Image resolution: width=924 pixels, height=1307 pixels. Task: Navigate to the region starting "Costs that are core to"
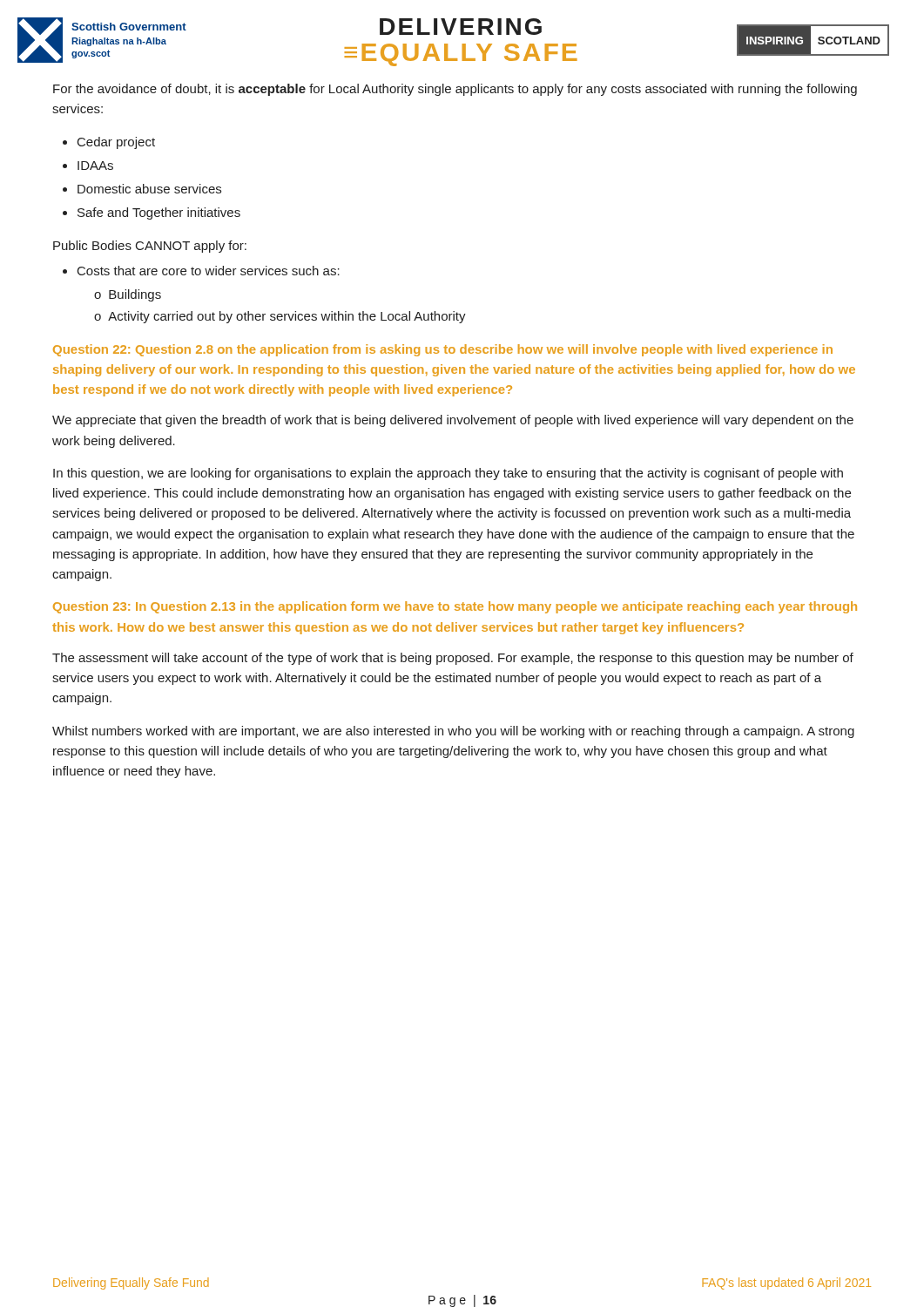click(x=209, y=271)
